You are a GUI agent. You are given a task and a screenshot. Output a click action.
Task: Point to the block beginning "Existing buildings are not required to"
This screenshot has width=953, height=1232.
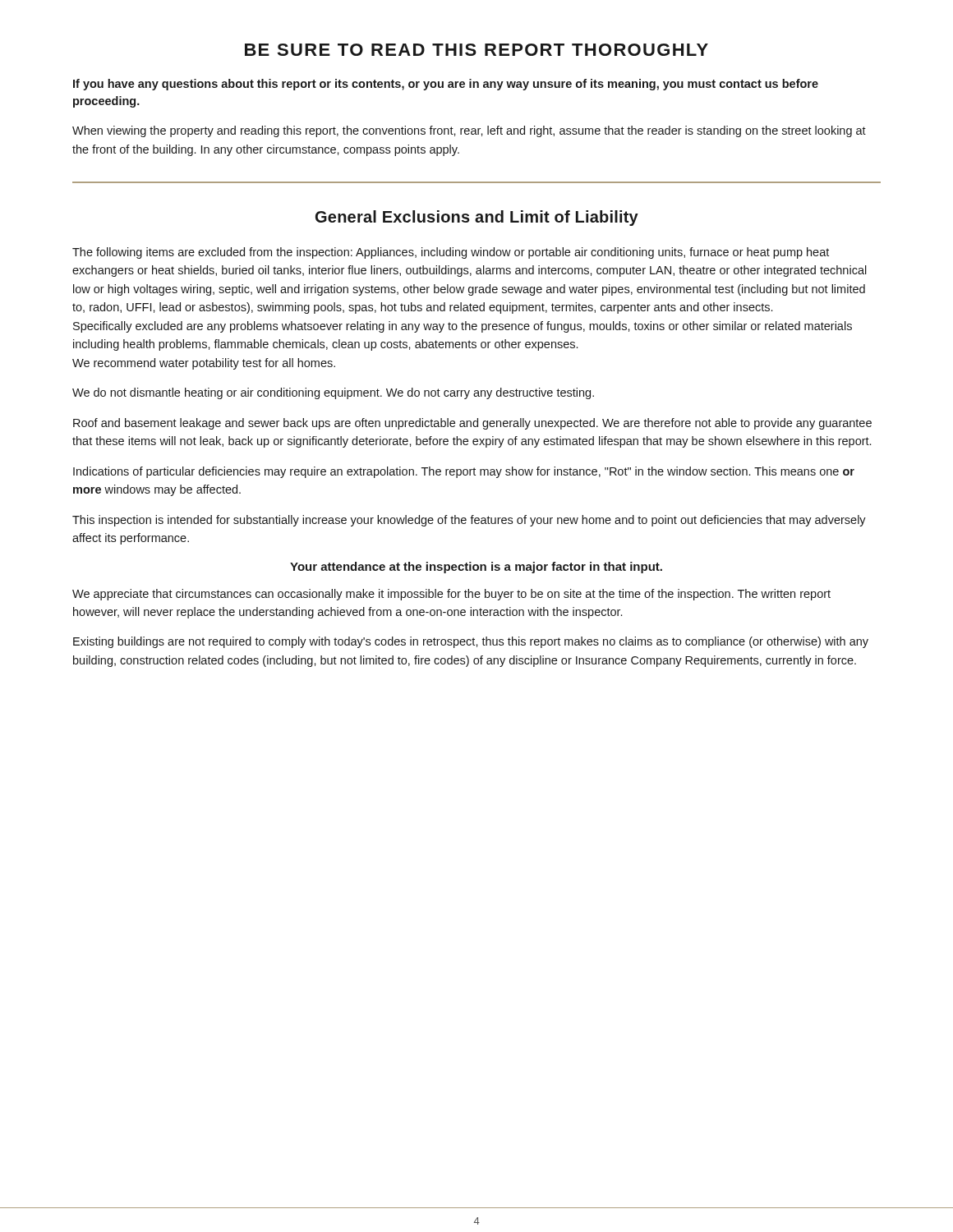coord(470,651)
